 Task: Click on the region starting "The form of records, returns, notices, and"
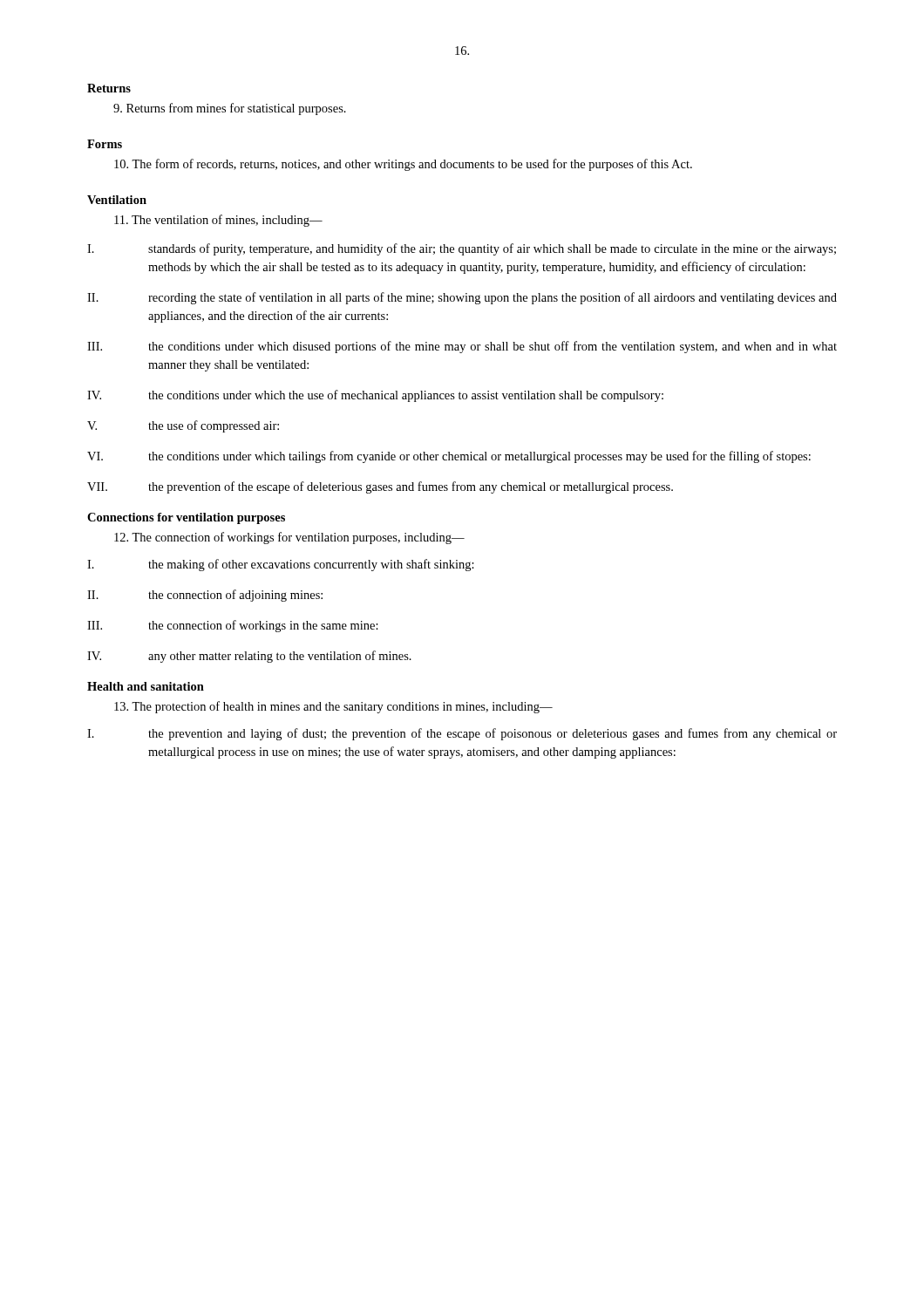coord(403,164)
